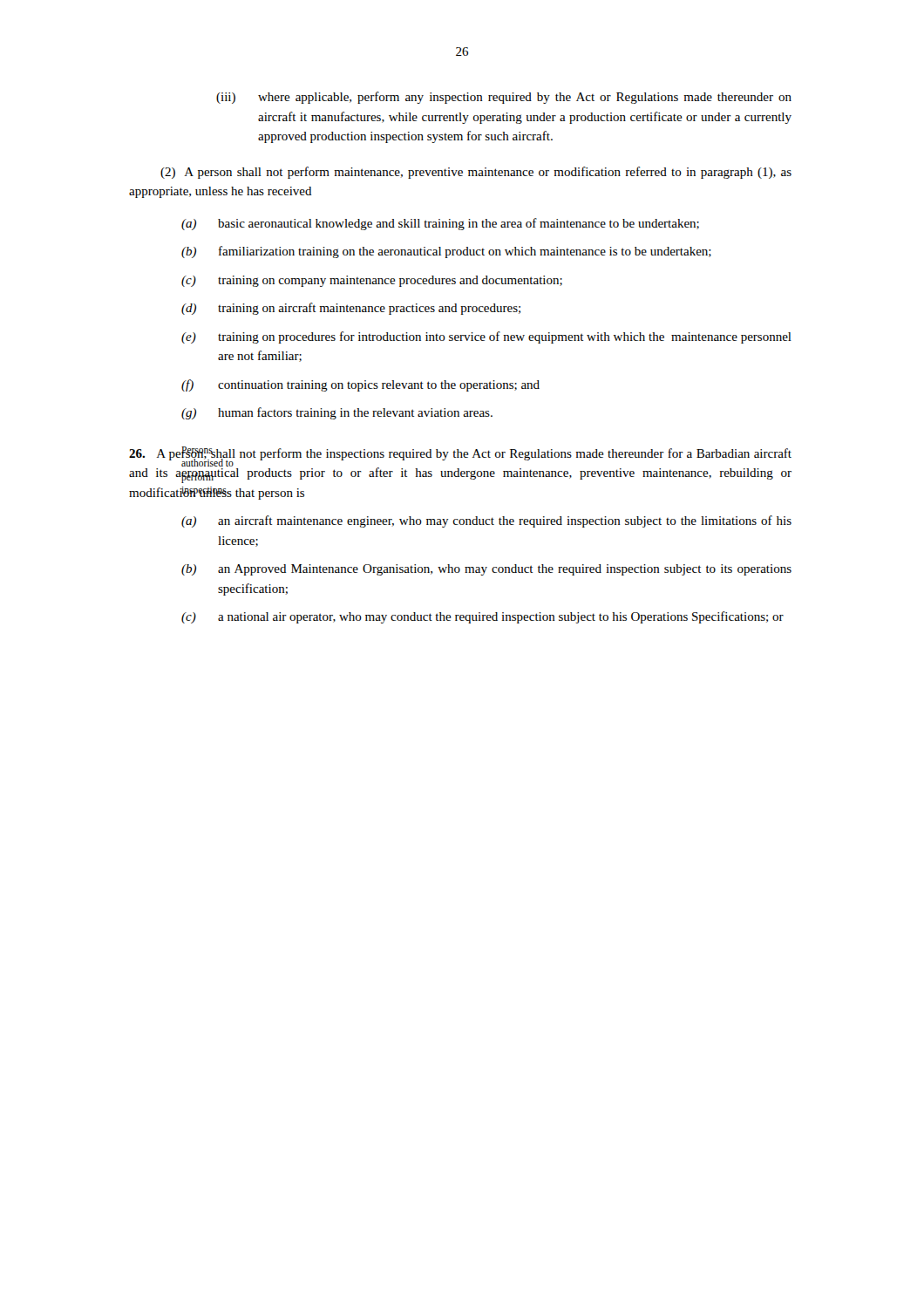The image size is (924, 1308).
Task: Click on the passage starting "(f) continuation training on topics relevant to the"
Action: click(x=486, y=384)
